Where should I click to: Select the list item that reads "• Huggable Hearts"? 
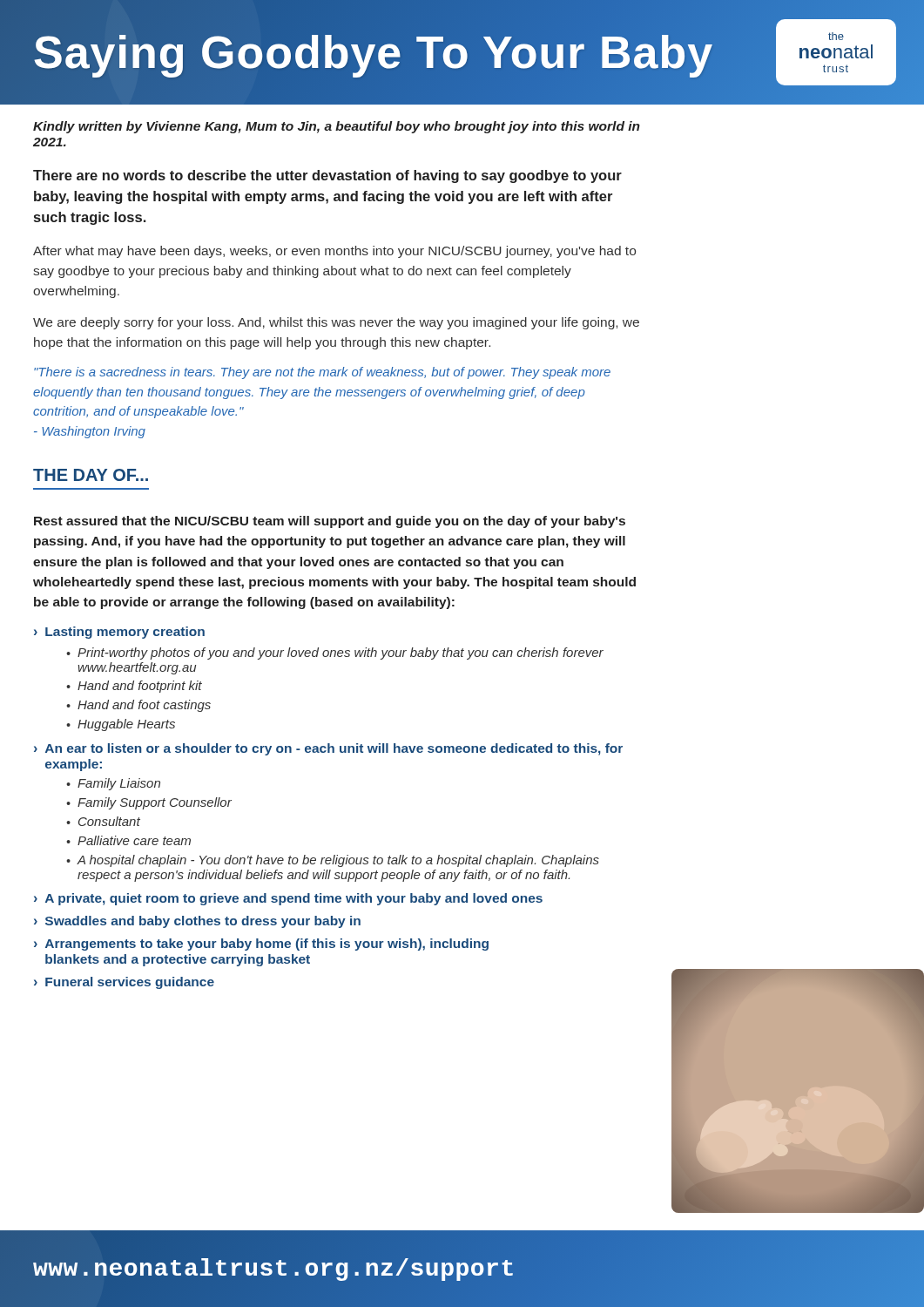[x=121, y=724]
